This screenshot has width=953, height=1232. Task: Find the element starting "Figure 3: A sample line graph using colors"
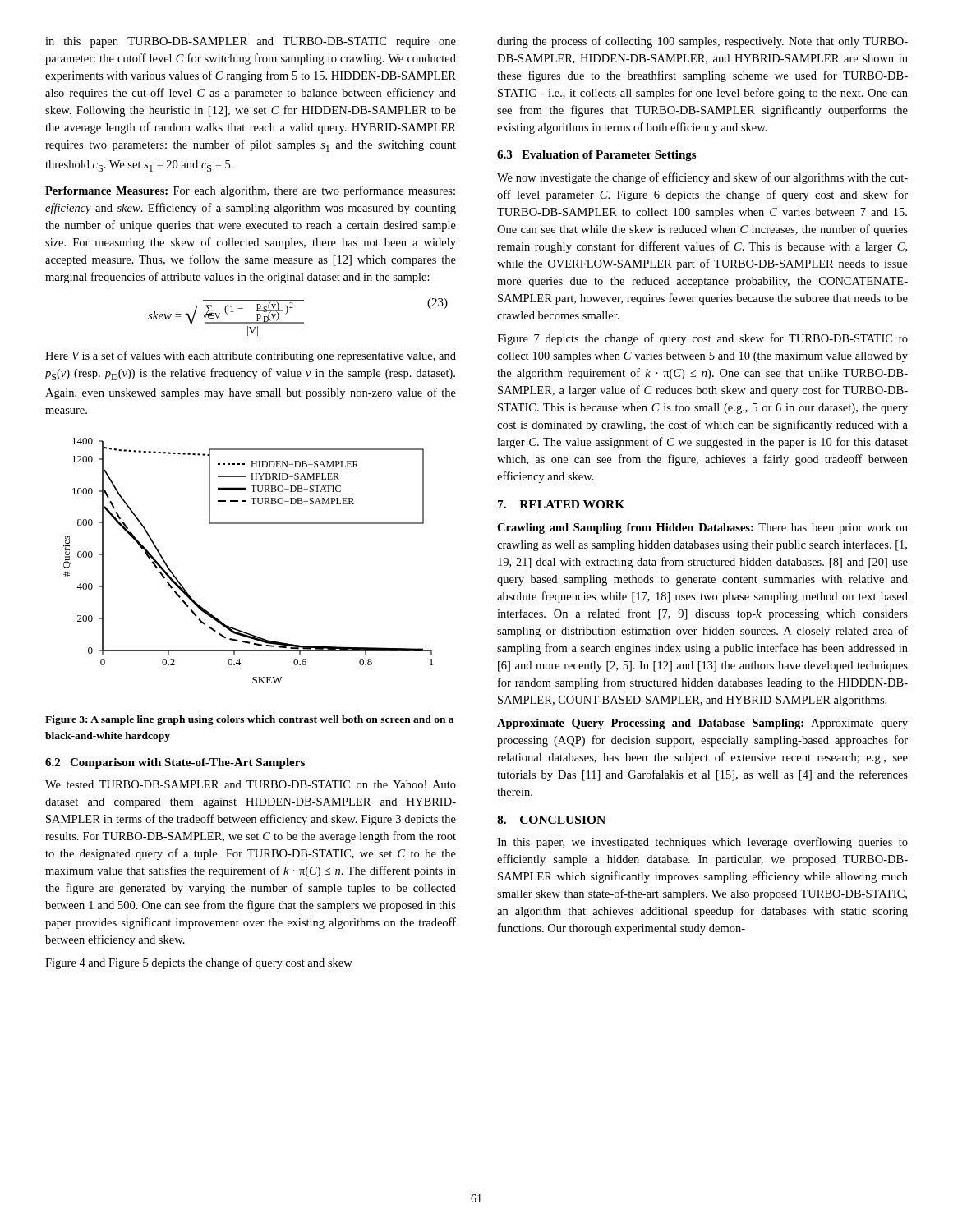pyautogui.click(x=250, y=727)
